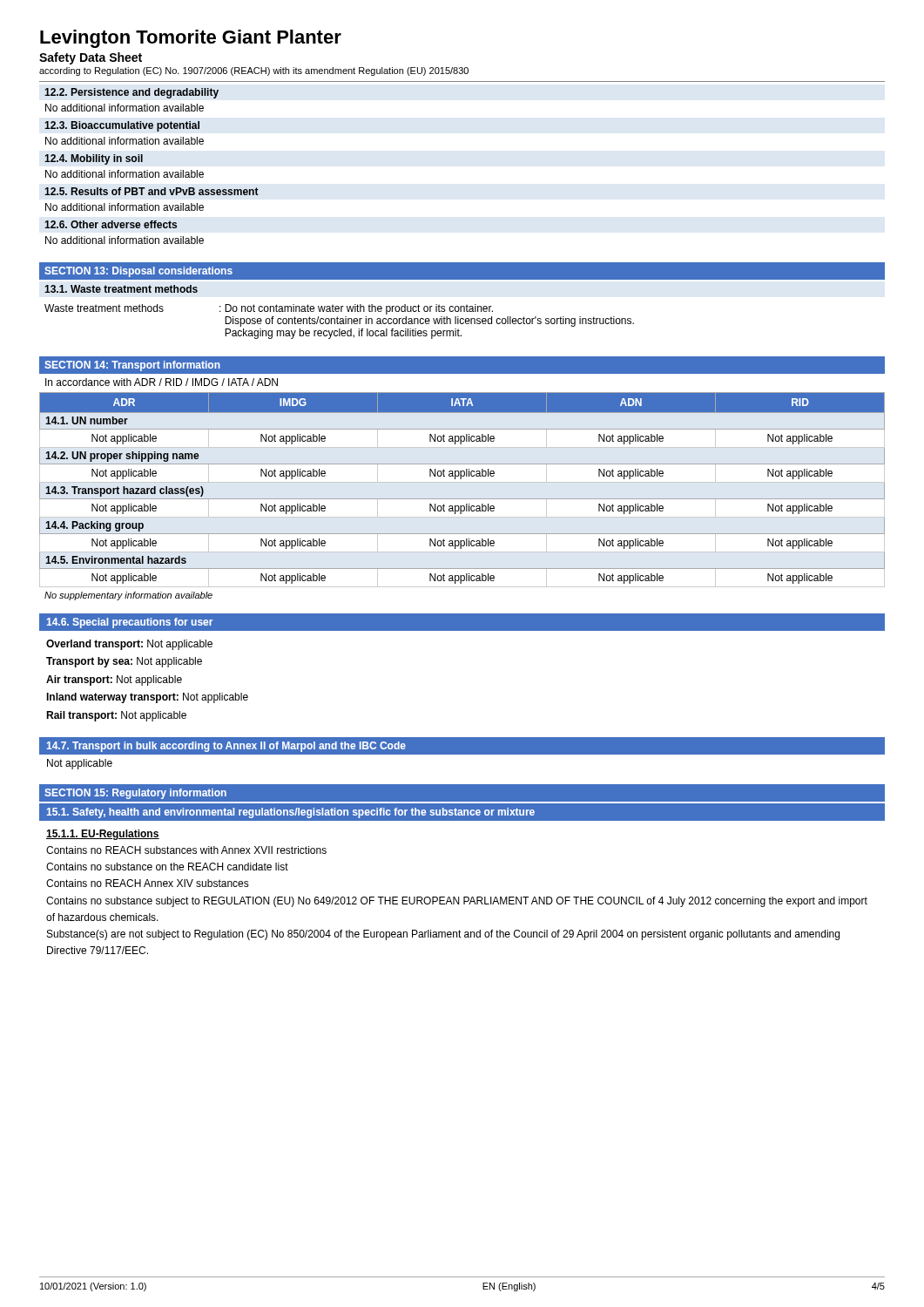Click on the passage starting "12.5. Results of"
This screenshot has height=1307, width=924.
click(151, 192)
